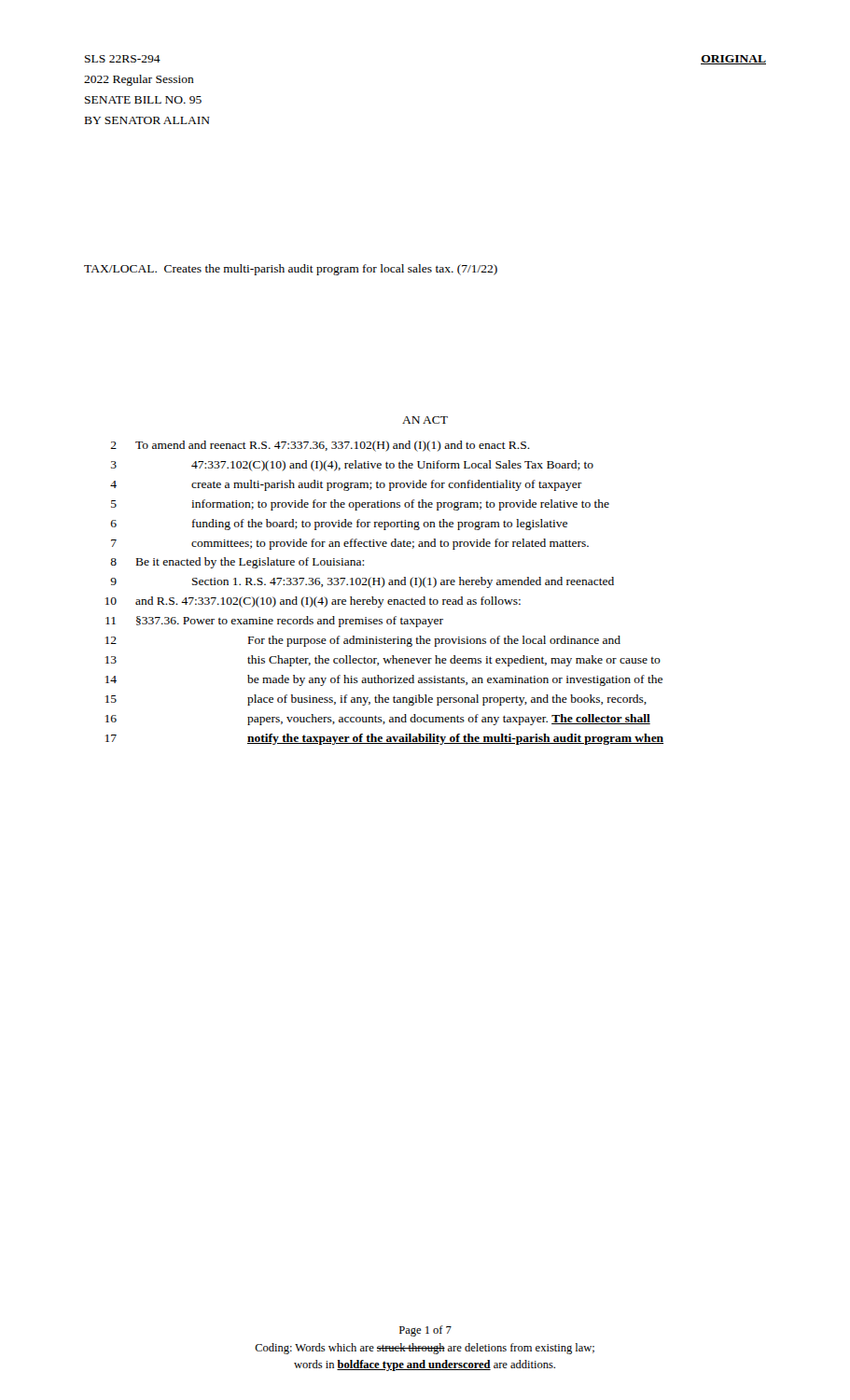Navigate to the text block starting "16 papers, vouchers, accounts, and documents of any"
The width and height of the screenshot is (850, 1400).
tap(425, 719)
